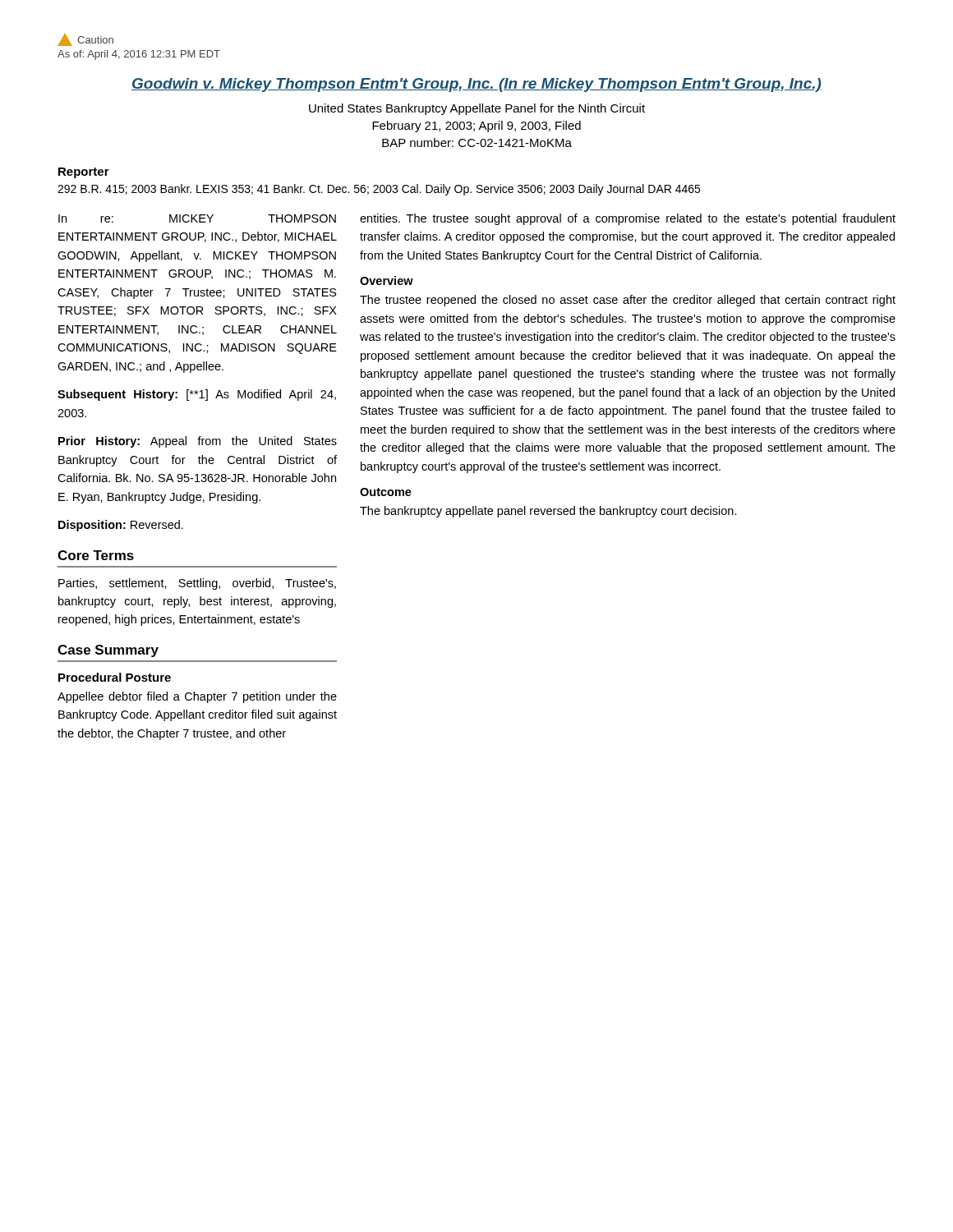The height and width of the screenshot is (1232, 953).
Task: Click on the element starting "292 B.R. 415;"
Action: 379,189
